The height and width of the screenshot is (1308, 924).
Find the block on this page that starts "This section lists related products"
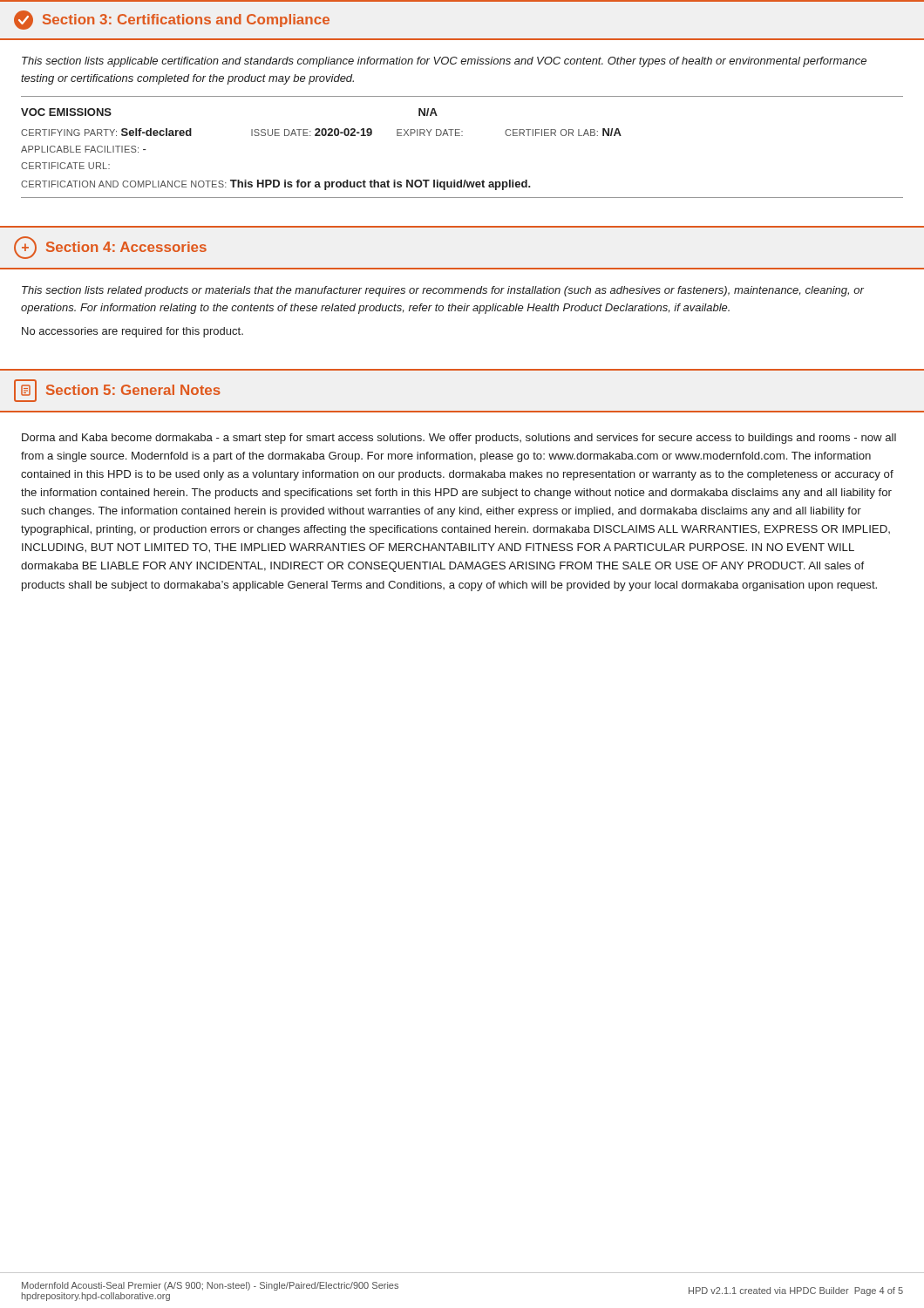click(462, 299)
